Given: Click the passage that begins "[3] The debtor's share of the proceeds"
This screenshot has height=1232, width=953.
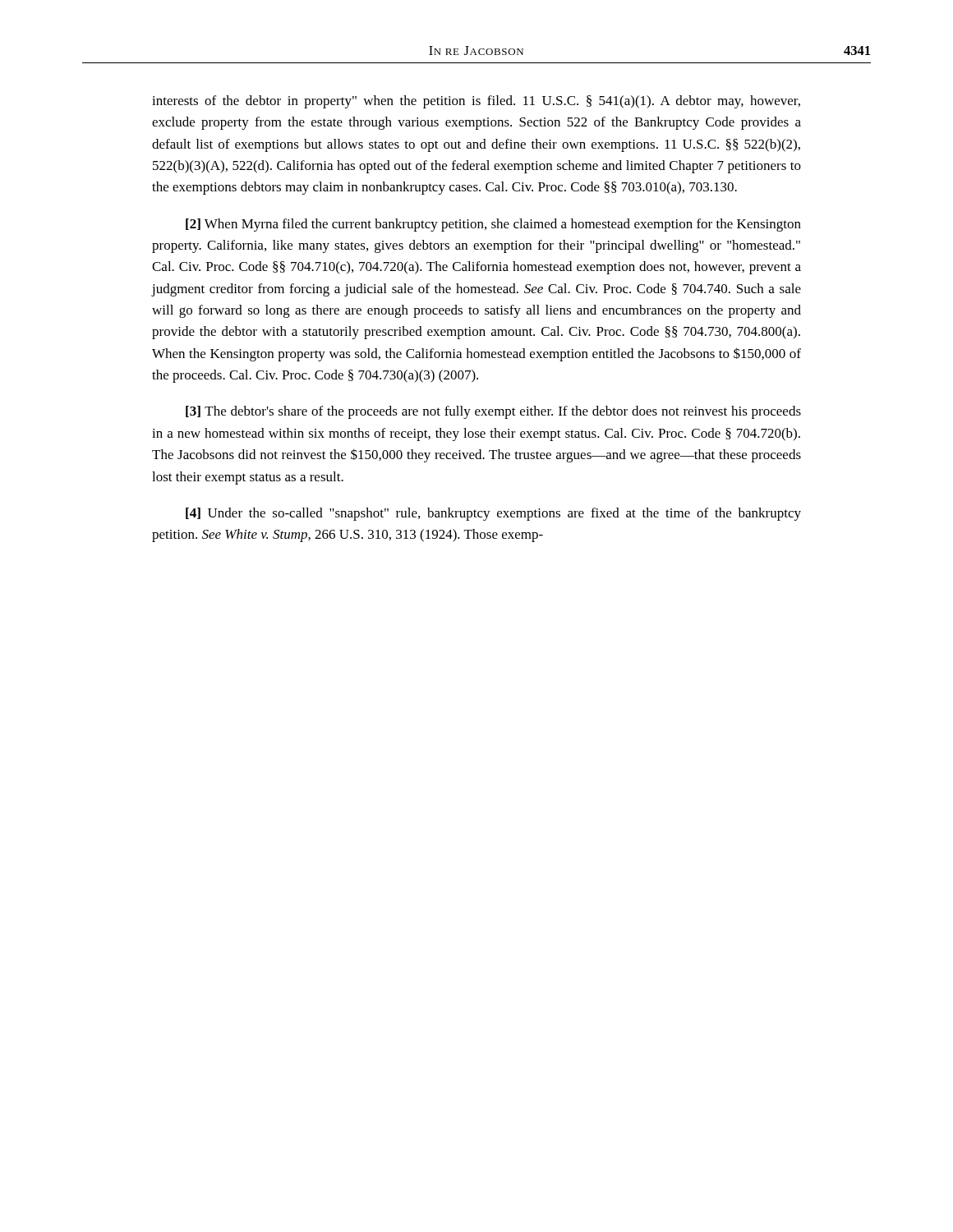Looking at the screenshot, I should click(476, 444).
